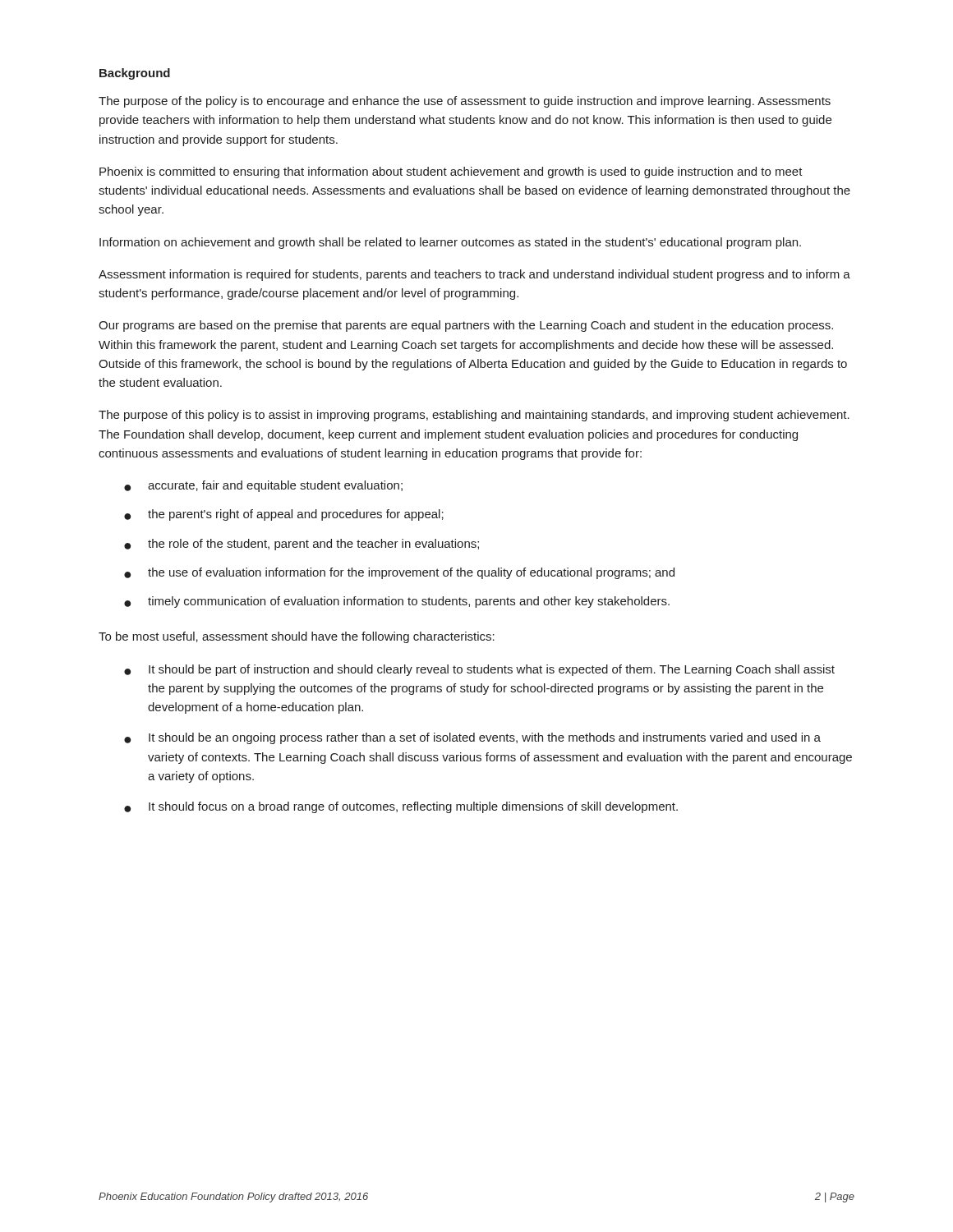The image size is (953, 1232).
Task: Find the text block starting "Our programs are"
Action: (473, 354)
